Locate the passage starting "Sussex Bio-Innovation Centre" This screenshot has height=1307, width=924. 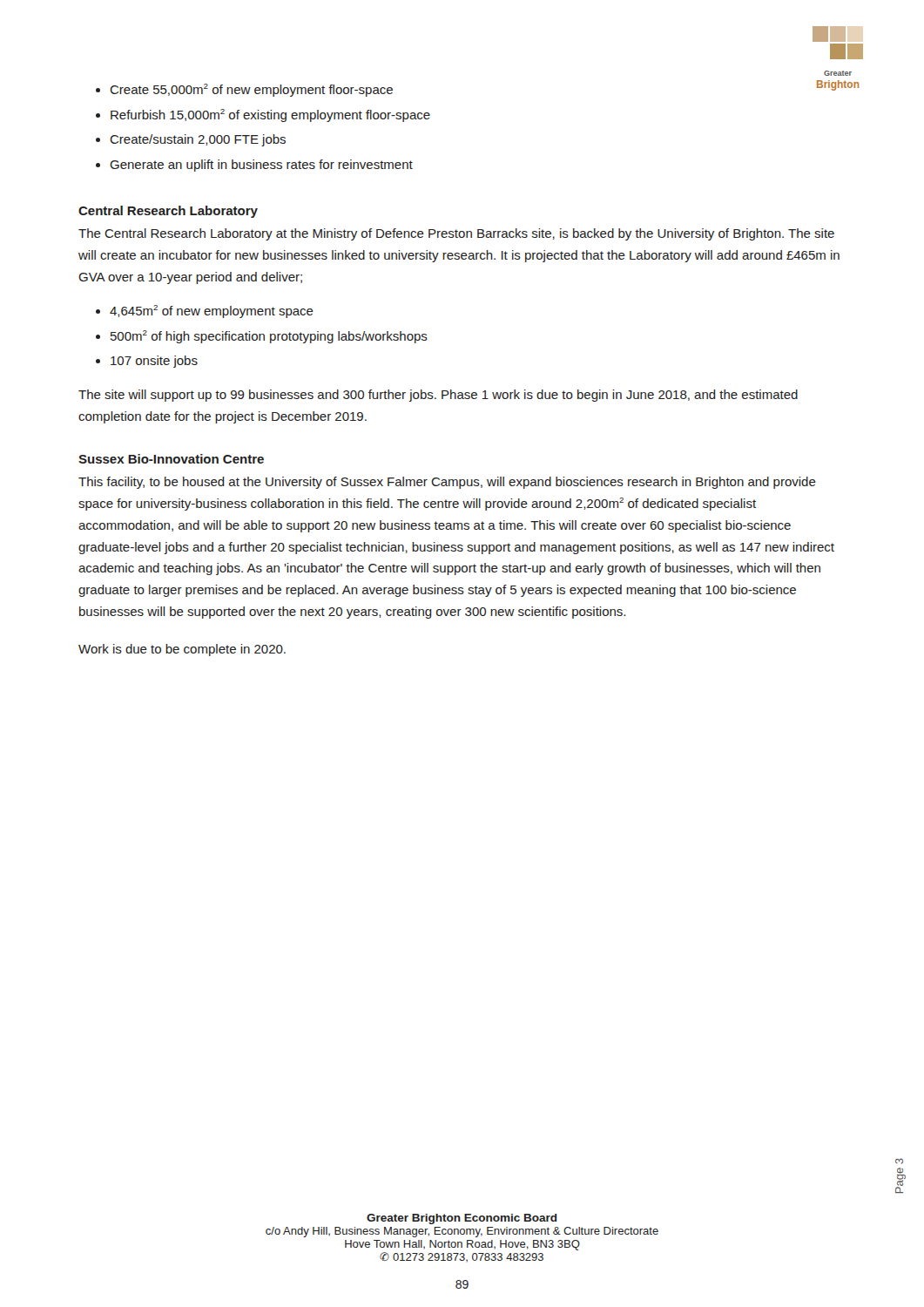coord(171,459)
